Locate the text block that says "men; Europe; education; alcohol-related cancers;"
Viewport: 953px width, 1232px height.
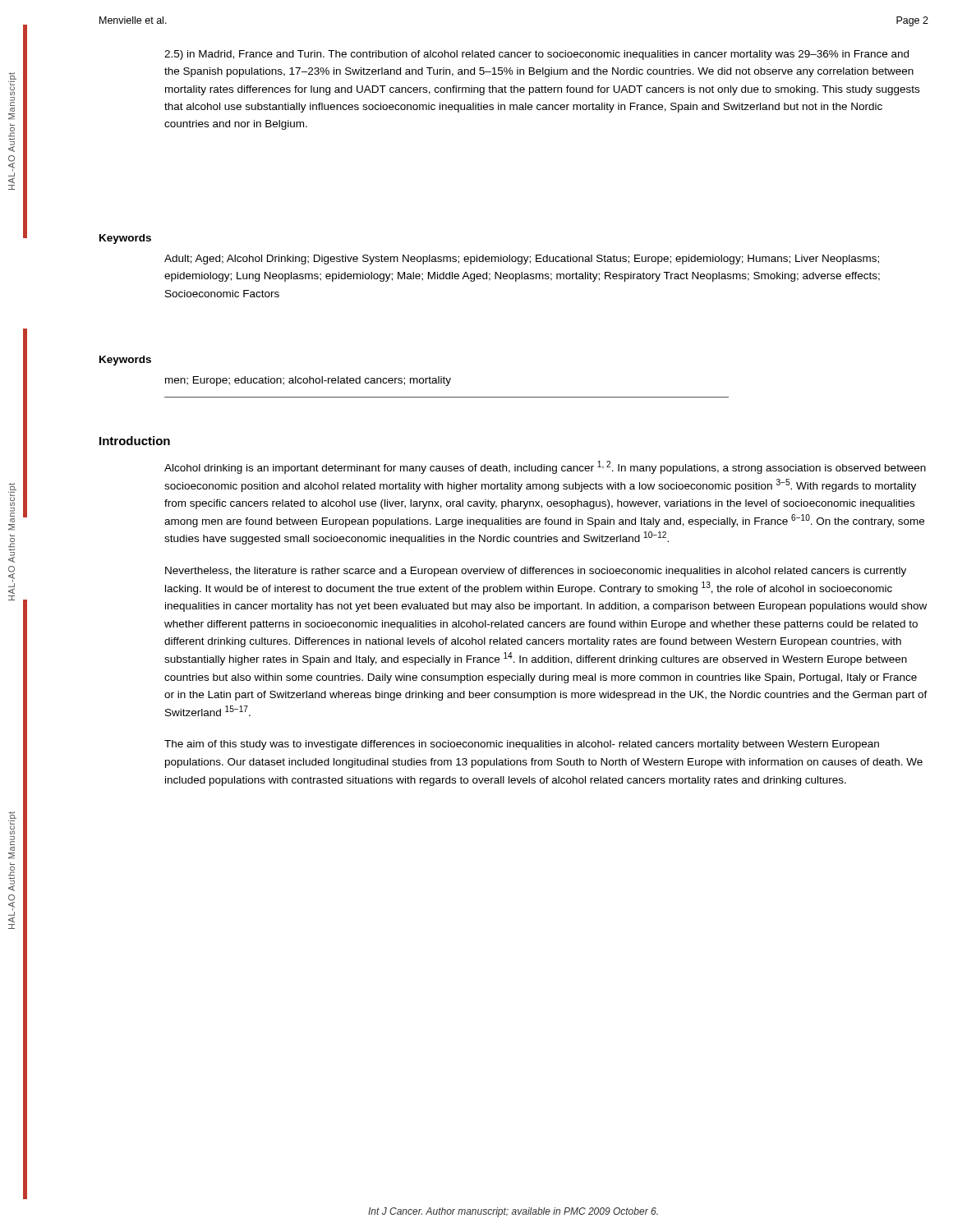308,380
